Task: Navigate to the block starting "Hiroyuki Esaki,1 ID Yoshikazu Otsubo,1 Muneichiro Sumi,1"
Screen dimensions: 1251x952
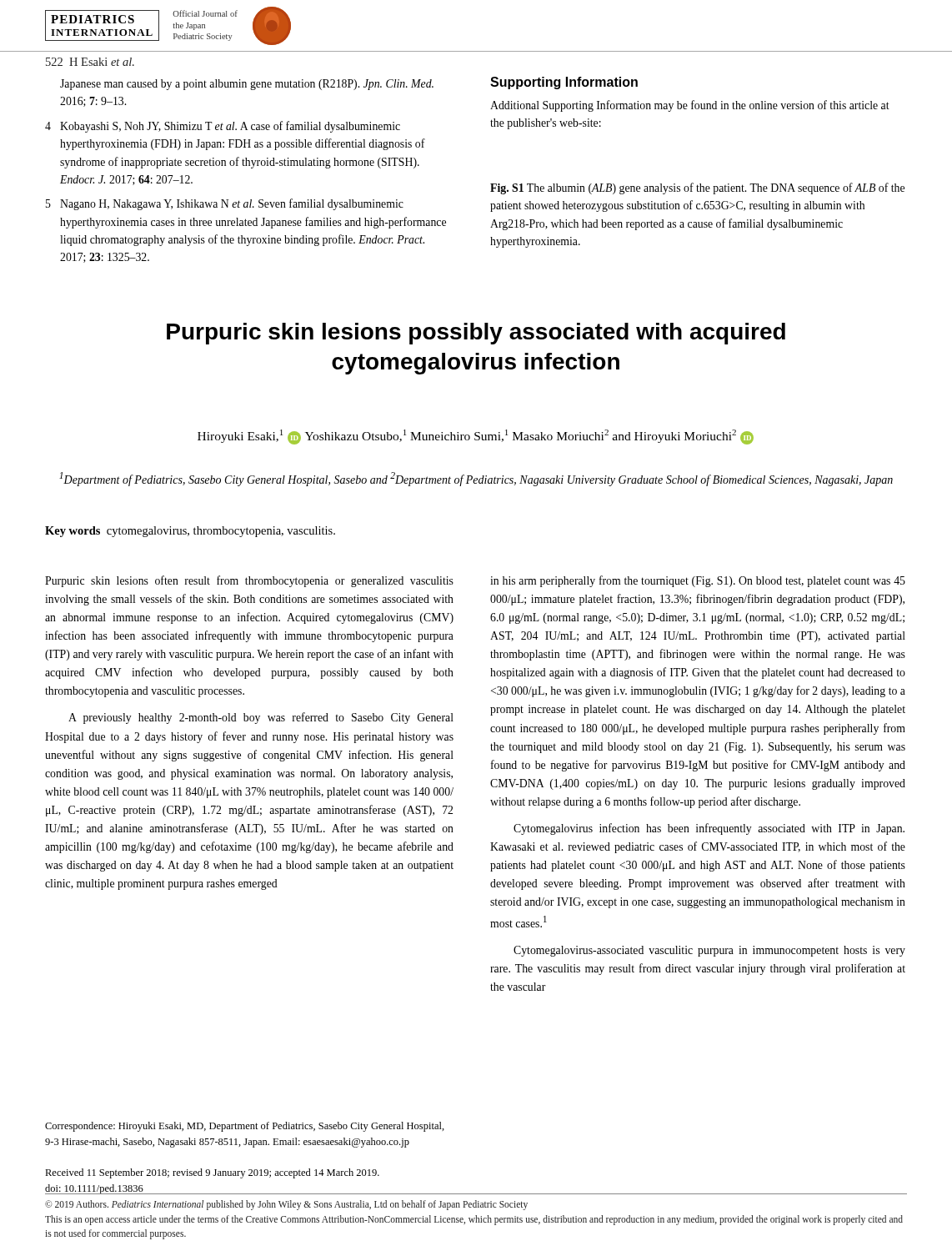Action: pos(476,436)
